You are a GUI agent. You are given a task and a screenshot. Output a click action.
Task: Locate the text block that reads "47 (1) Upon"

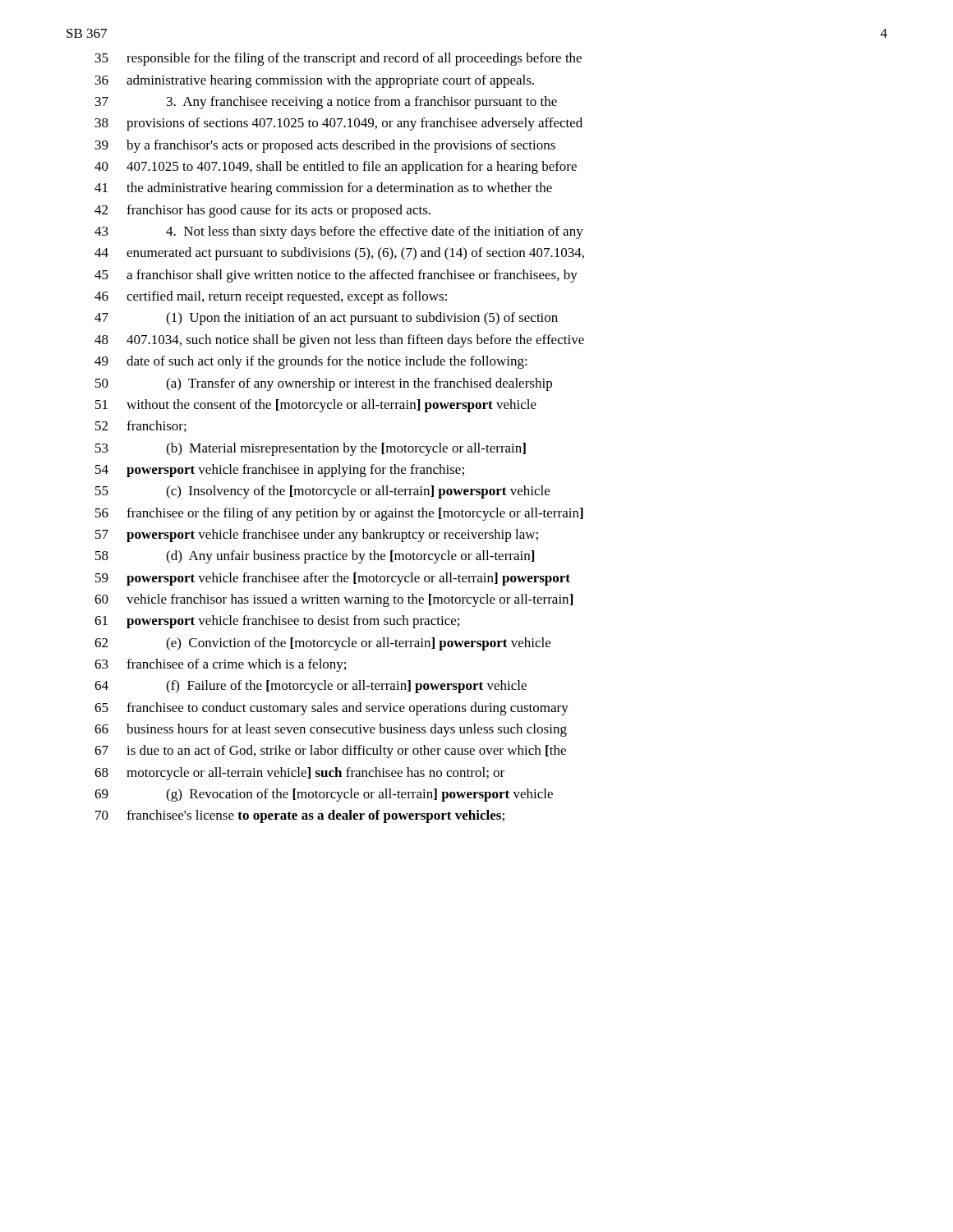click(476, 318)
